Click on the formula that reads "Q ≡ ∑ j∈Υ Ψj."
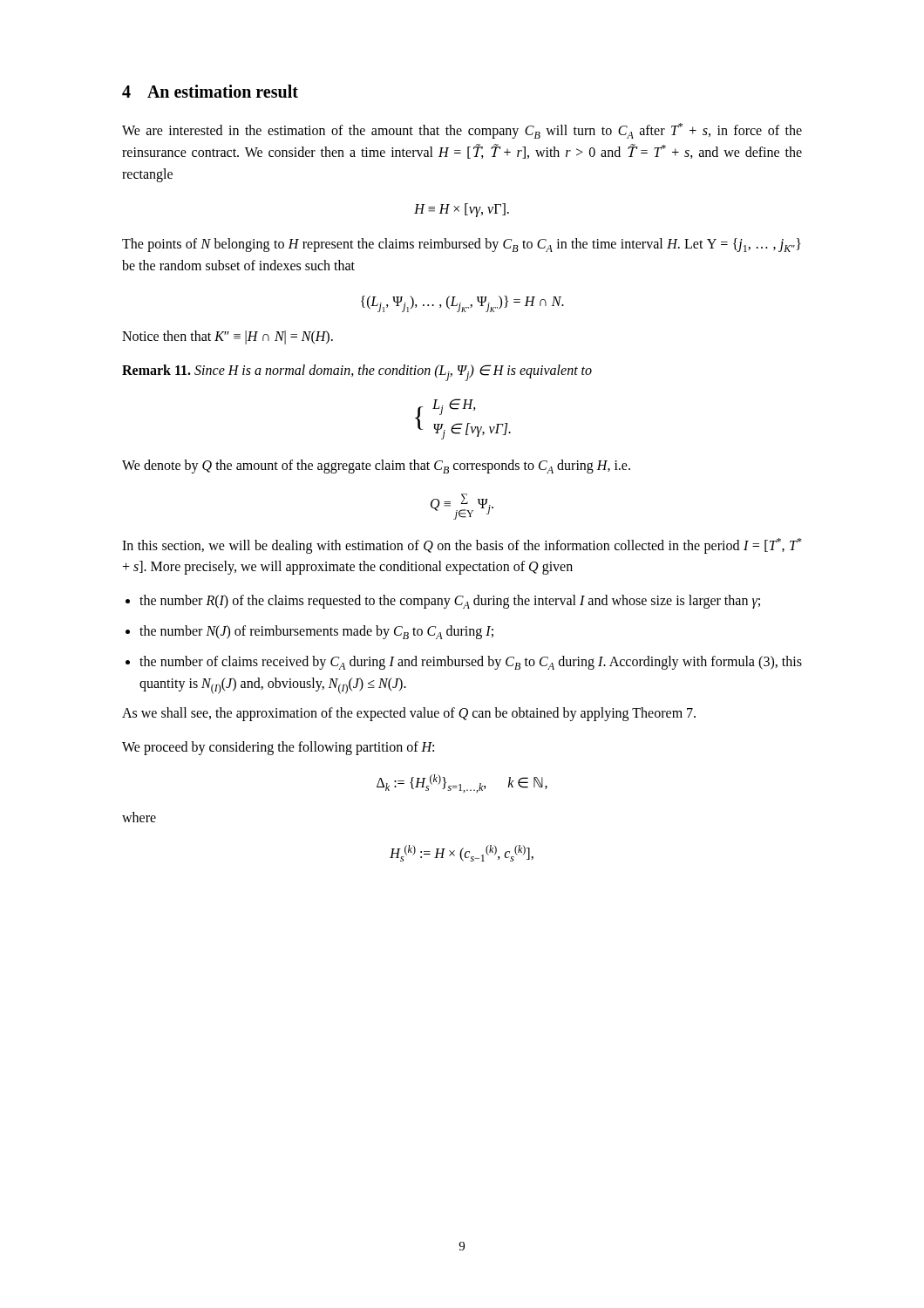The image size is (924, 1308). pyautogui.click(x=462, y=506)
